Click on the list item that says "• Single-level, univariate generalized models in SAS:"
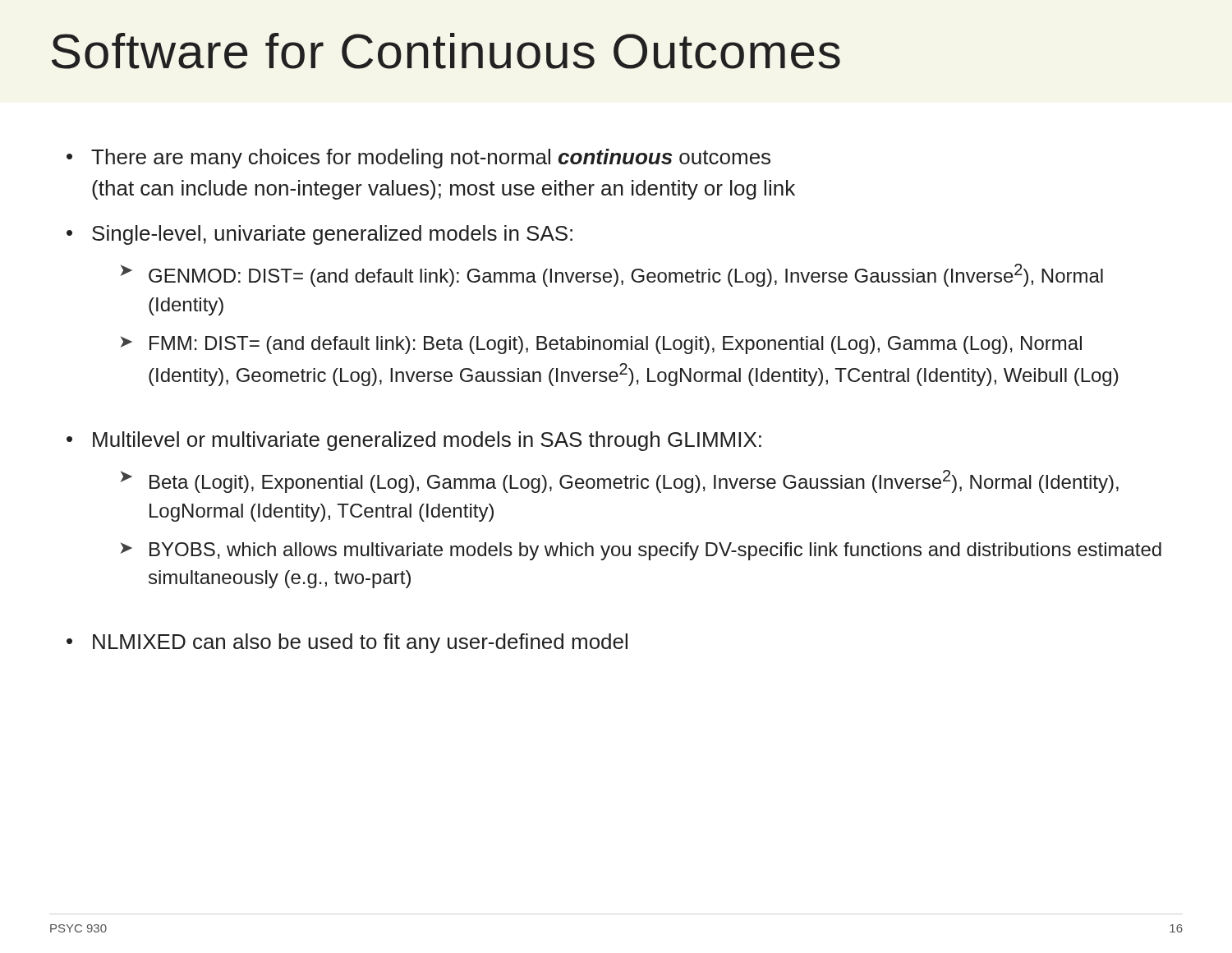1232x953 pixels. click(x=320, y=234)
